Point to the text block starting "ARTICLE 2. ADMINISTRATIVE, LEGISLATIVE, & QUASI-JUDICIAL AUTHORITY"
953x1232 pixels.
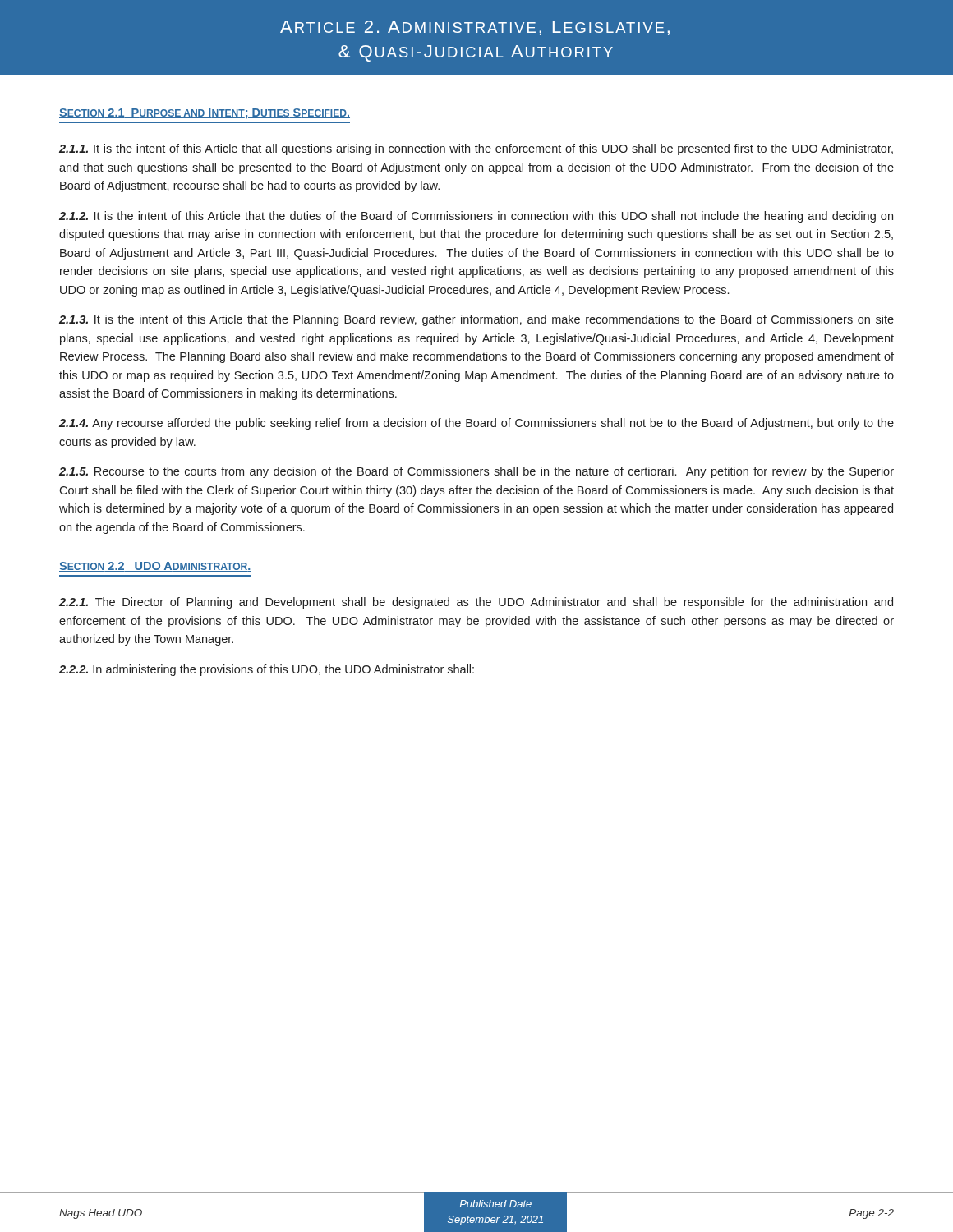point(476,38)
